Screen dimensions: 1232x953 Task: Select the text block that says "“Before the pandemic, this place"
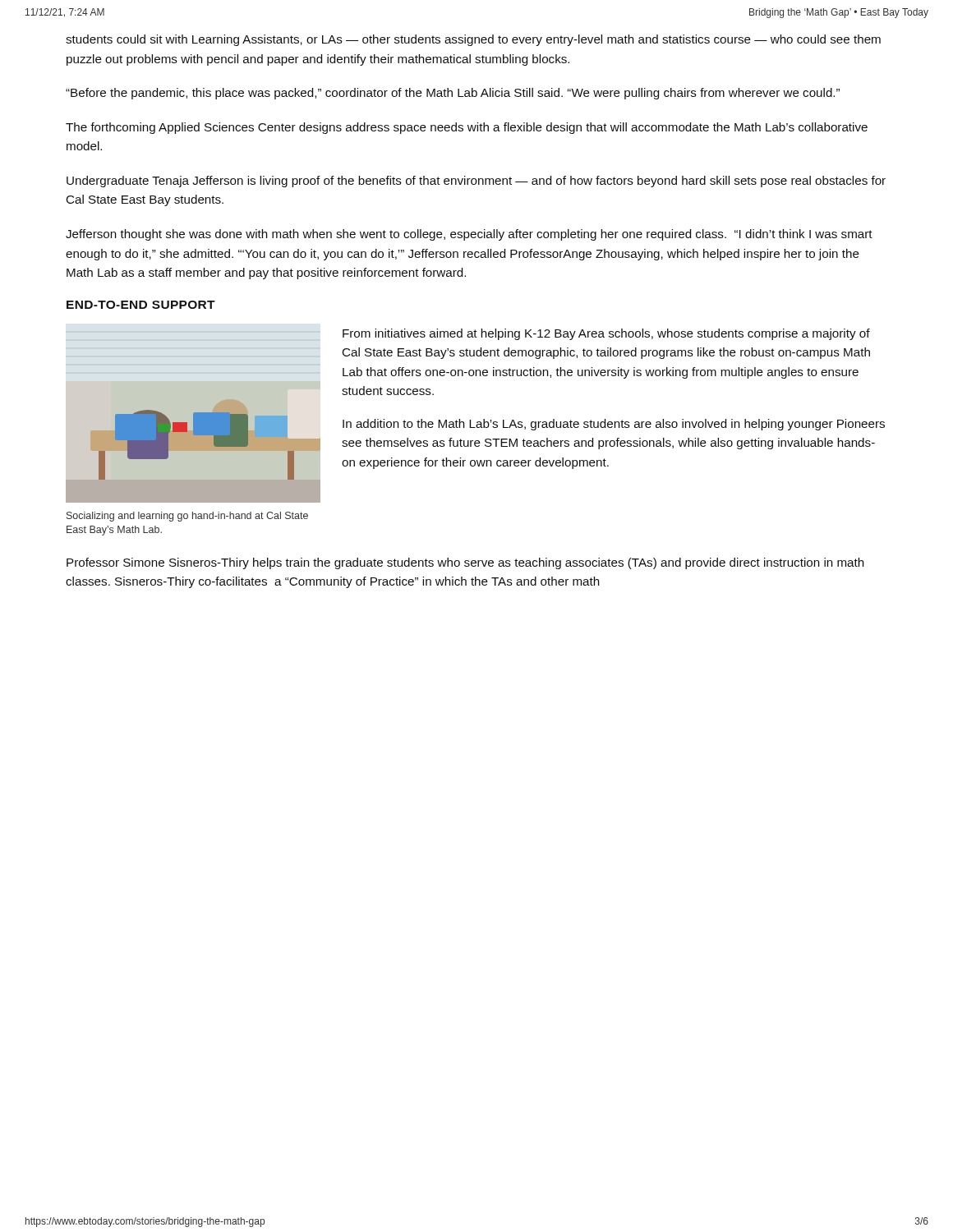coord(453,93)
